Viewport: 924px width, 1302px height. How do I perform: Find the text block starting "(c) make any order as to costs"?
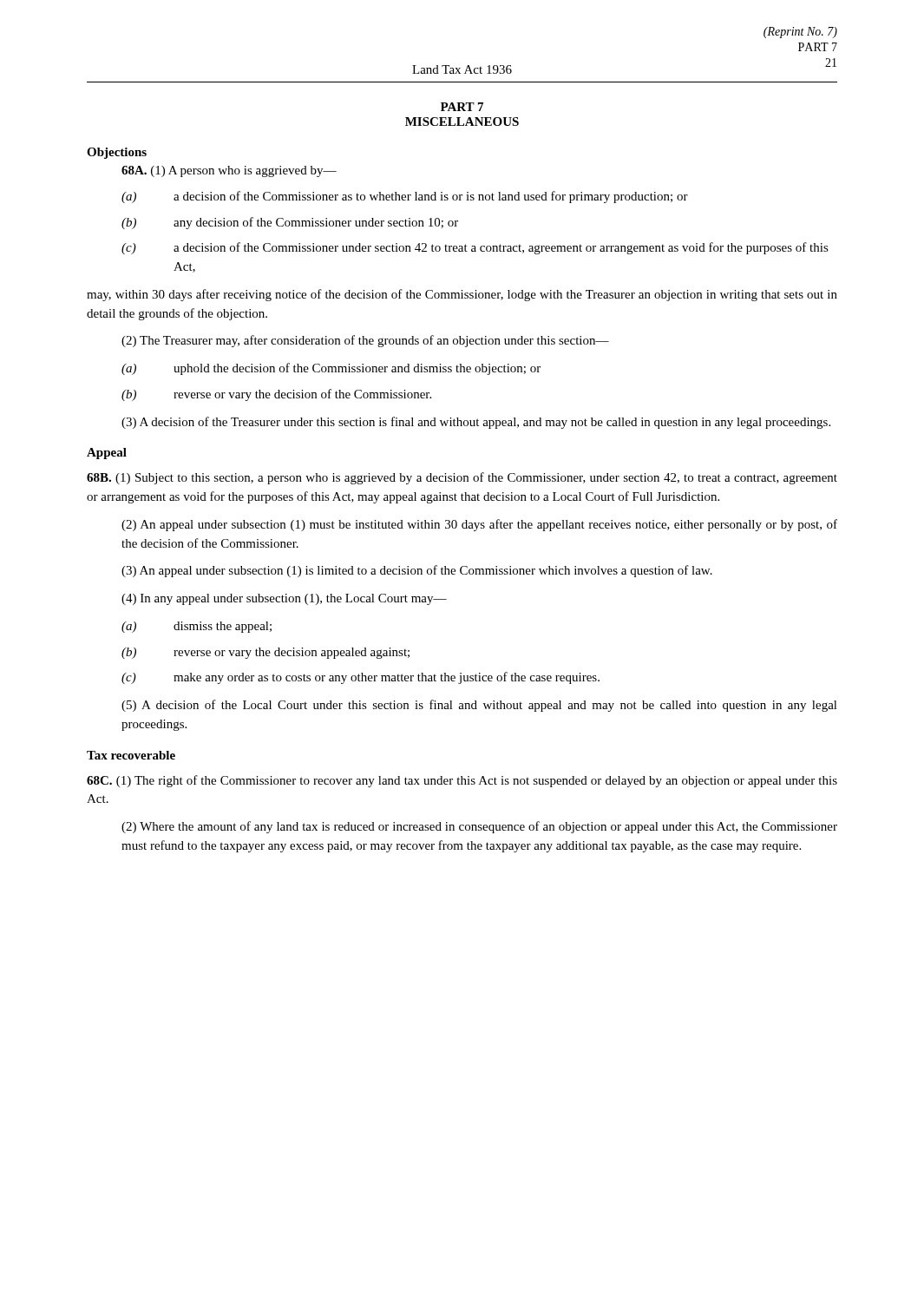click(x=462, y=678)
